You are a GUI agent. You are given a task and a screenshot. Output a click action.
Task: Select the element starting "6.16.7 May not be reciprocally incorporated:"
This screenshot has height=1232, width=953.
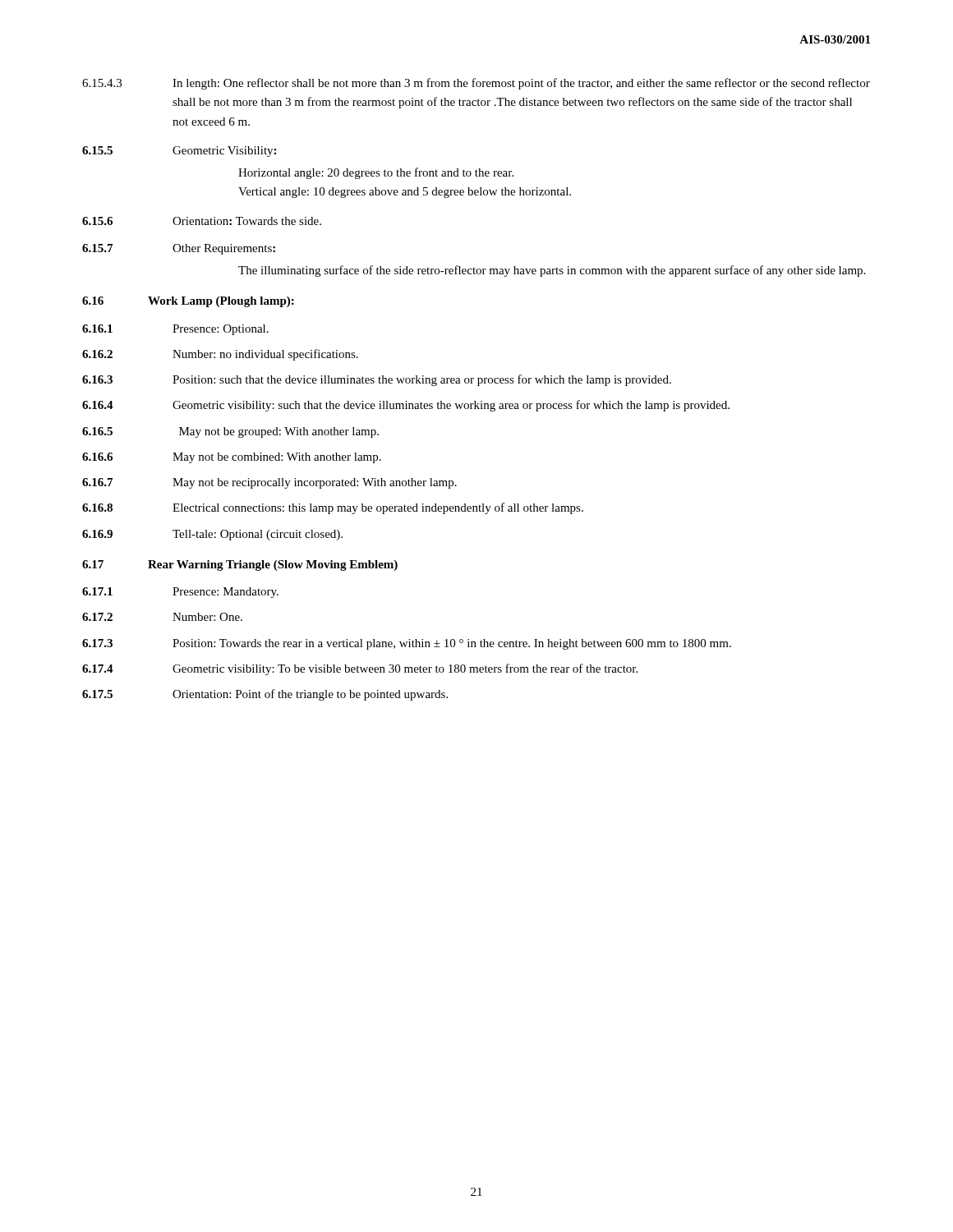tap(269, 483)
